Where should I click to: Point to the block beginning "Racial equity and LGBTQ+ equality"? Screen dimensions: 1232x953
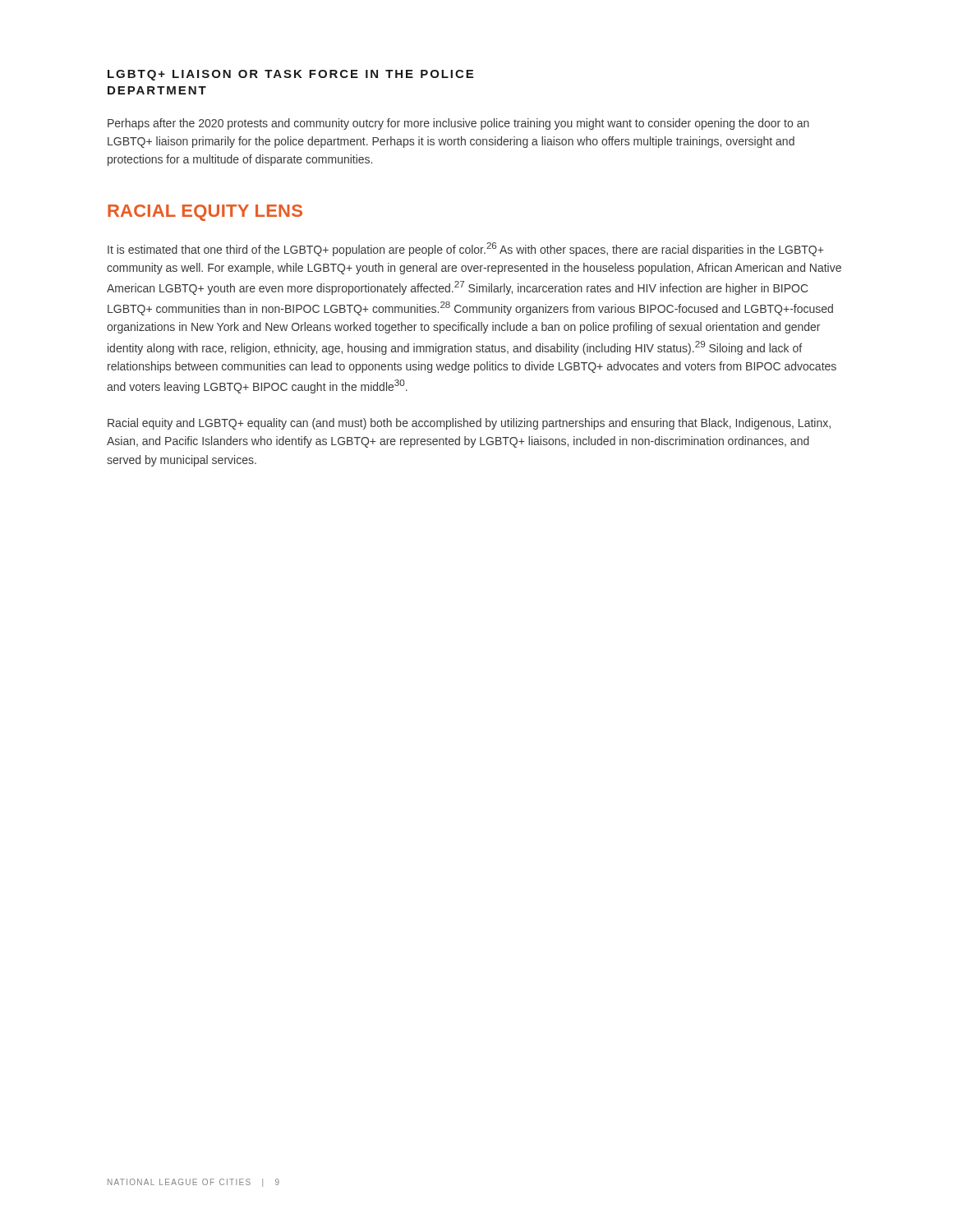(469, 441)
